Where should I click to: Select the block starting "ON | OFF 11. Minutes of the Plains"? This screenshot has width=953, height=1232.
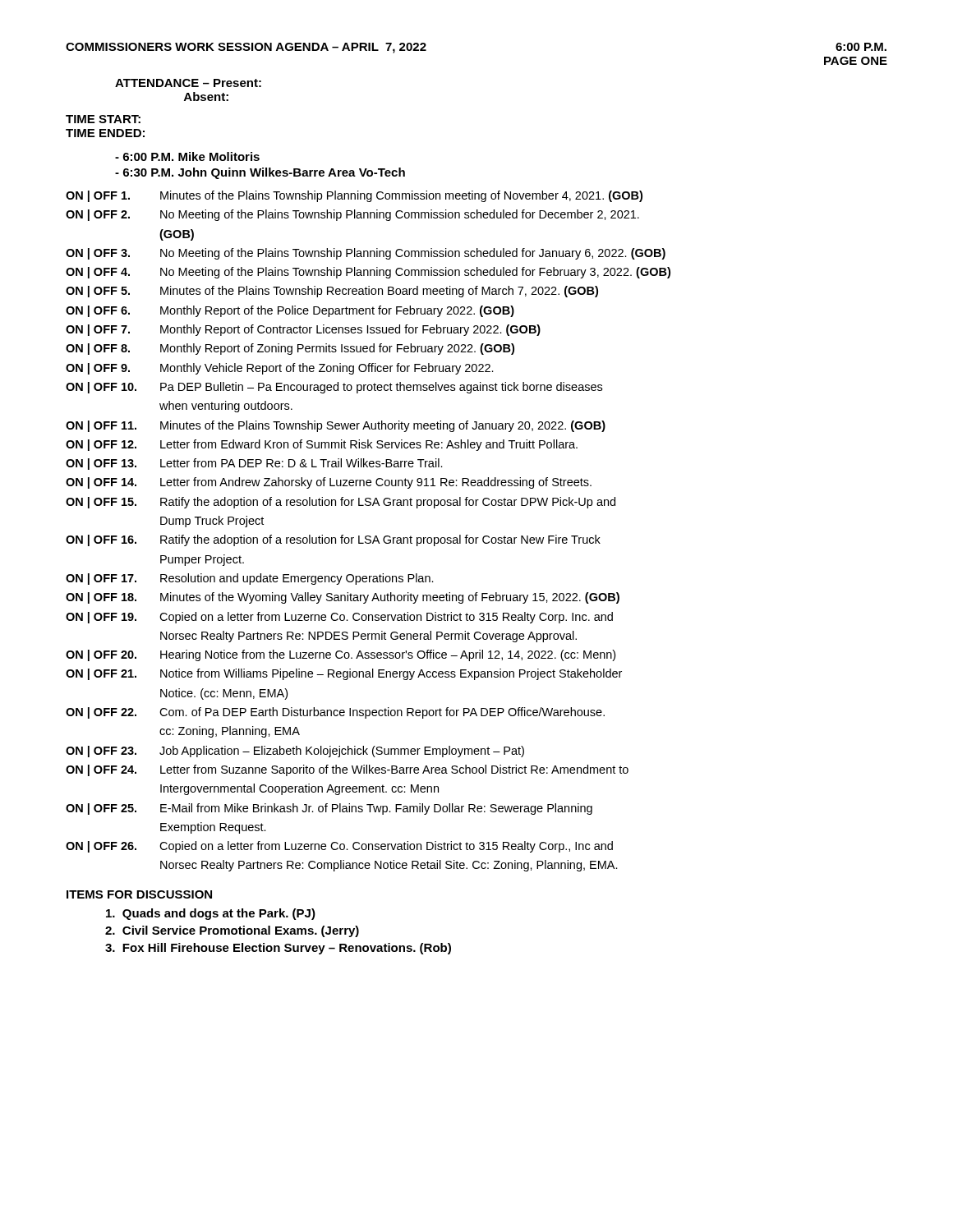476,425
